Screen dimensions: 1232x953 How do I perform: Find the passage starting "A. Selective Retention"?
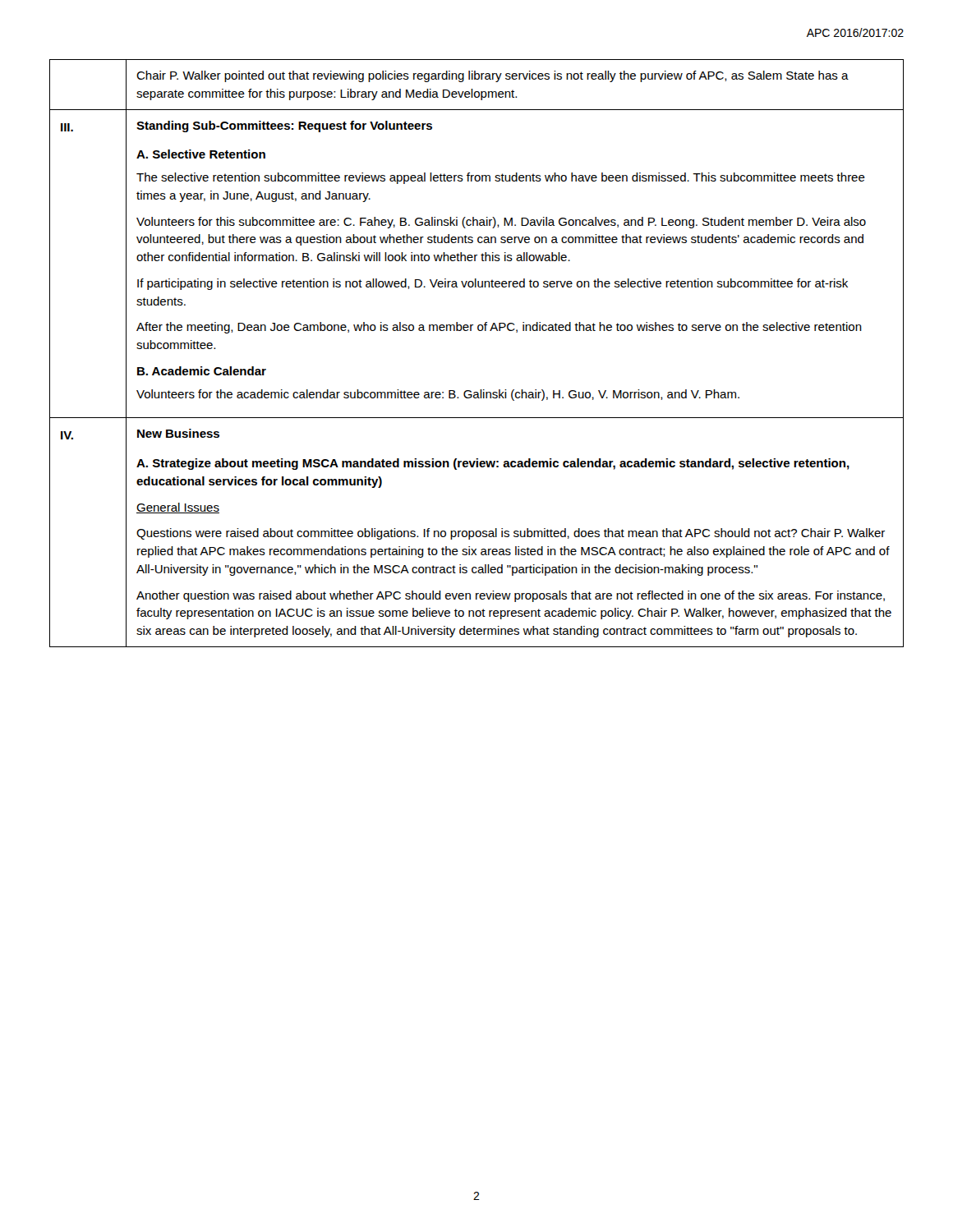pos(201,154)
